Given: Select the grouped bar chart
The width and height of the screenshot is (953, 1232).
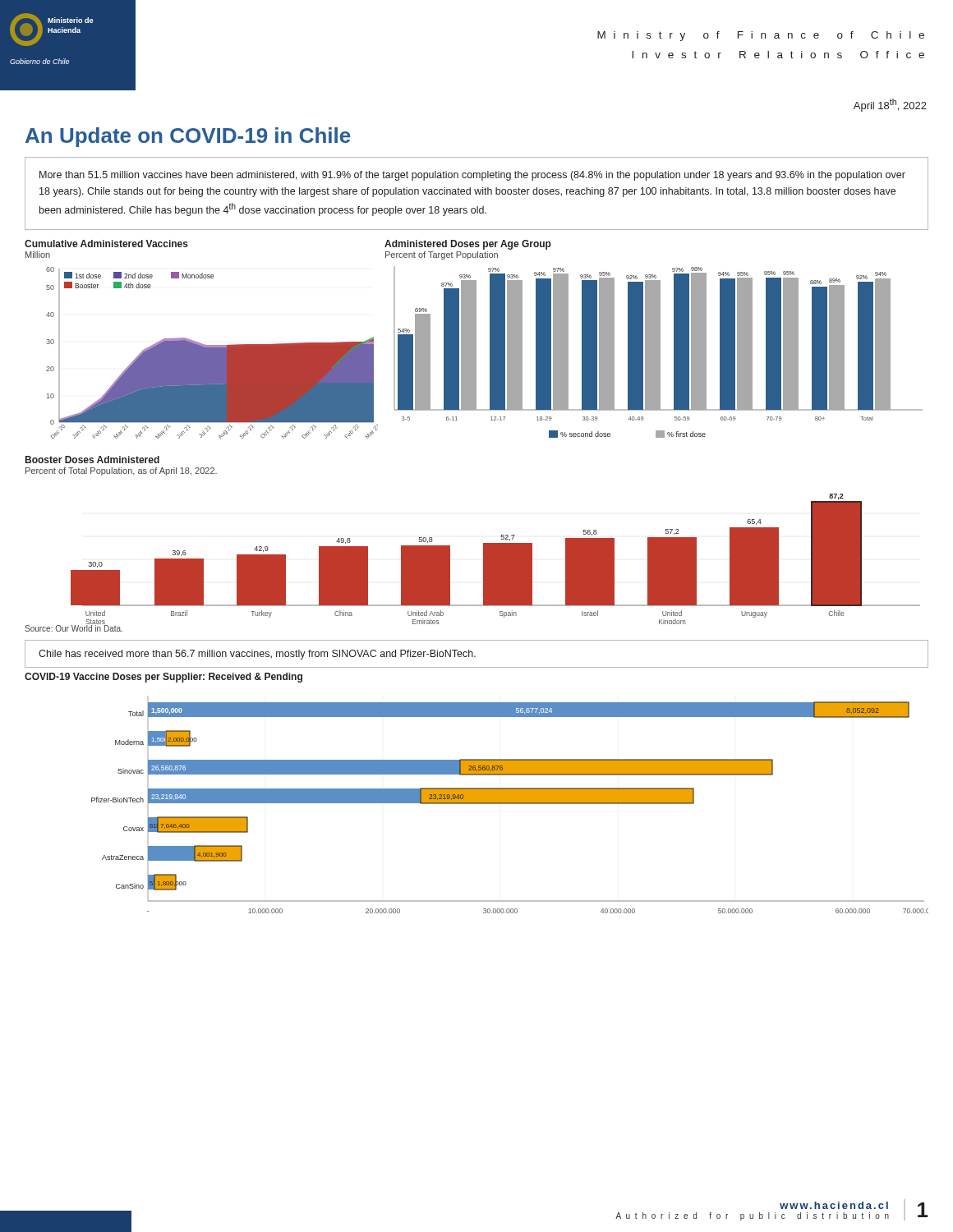Looking at the screenshot, I should pyautogui.click(x=656, y=344).
